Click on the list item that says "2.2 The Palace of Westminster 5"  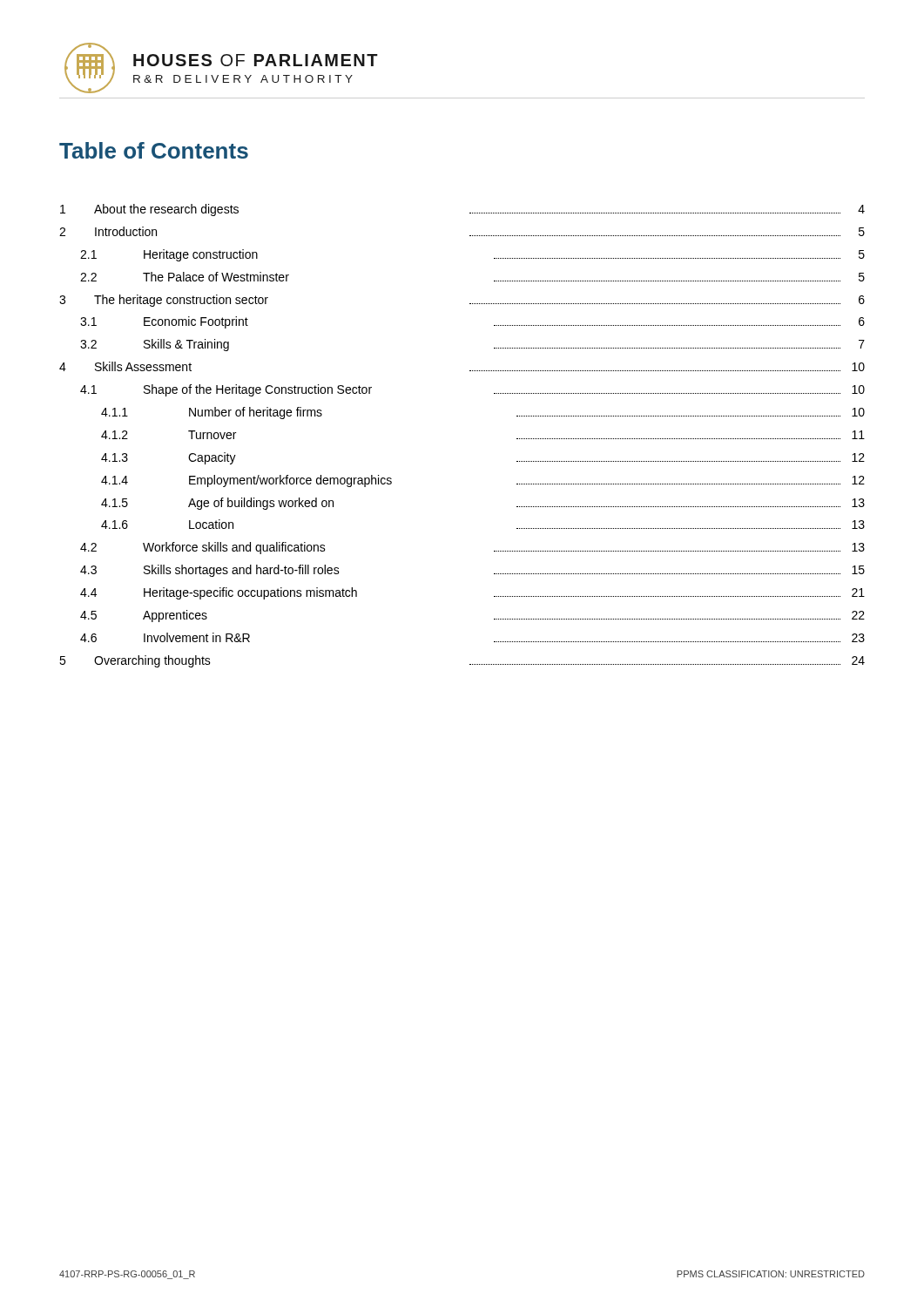[83, 278]
